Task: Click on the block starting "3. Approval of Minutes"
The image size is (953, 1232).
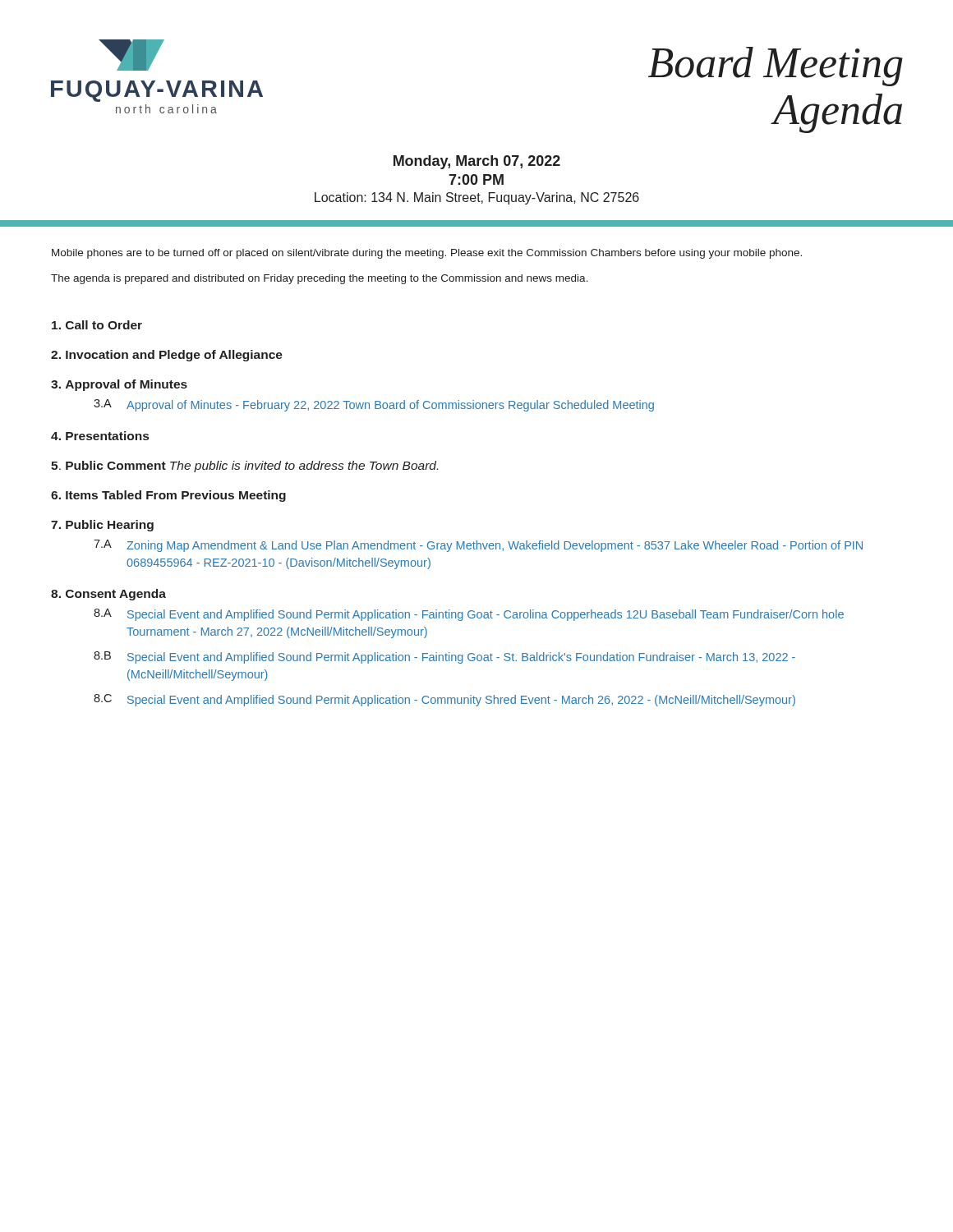Action: 119,384
